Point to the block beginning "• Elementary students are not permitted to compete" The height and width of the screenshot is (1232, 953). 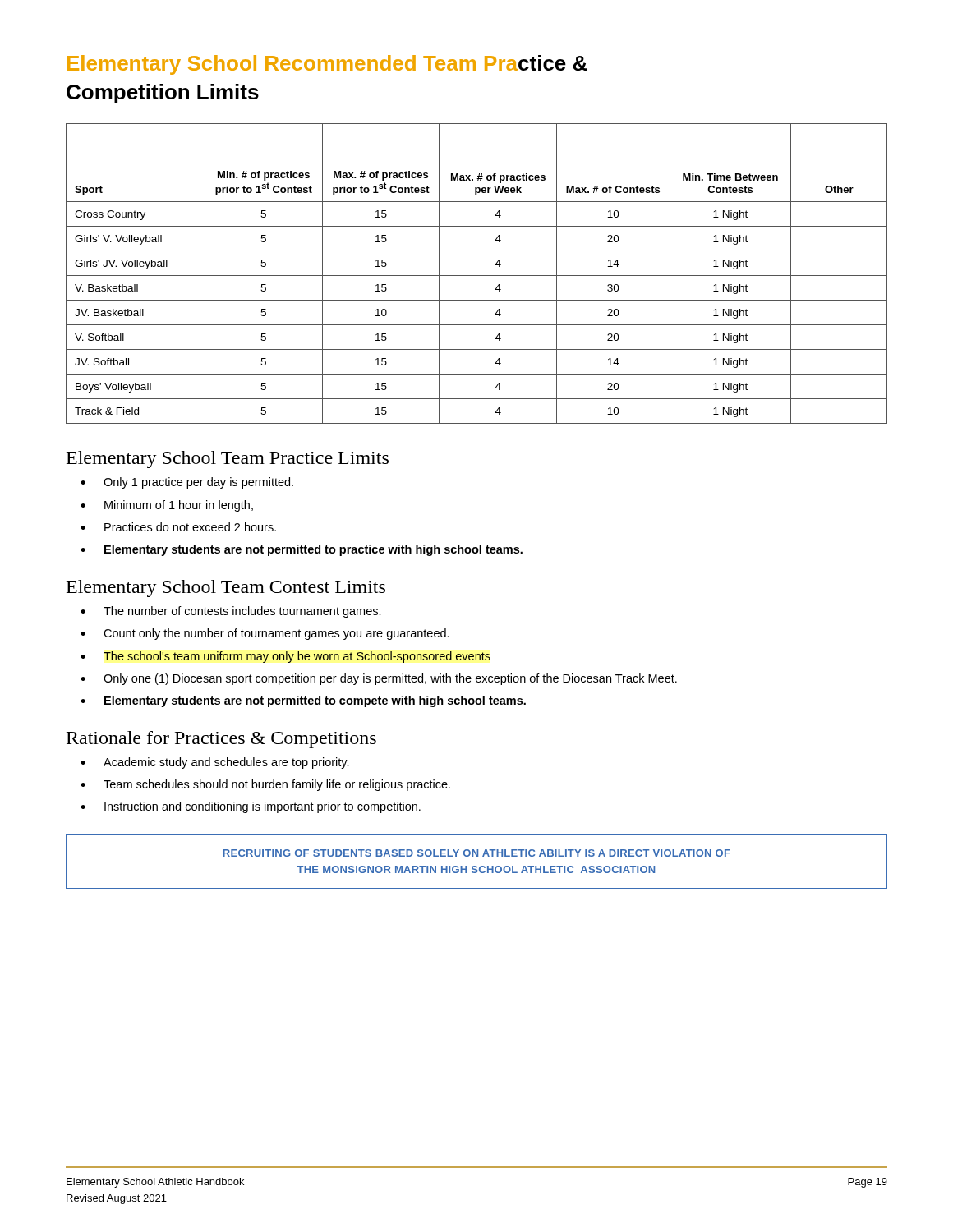pyautogui.click(x=484, y=702)
